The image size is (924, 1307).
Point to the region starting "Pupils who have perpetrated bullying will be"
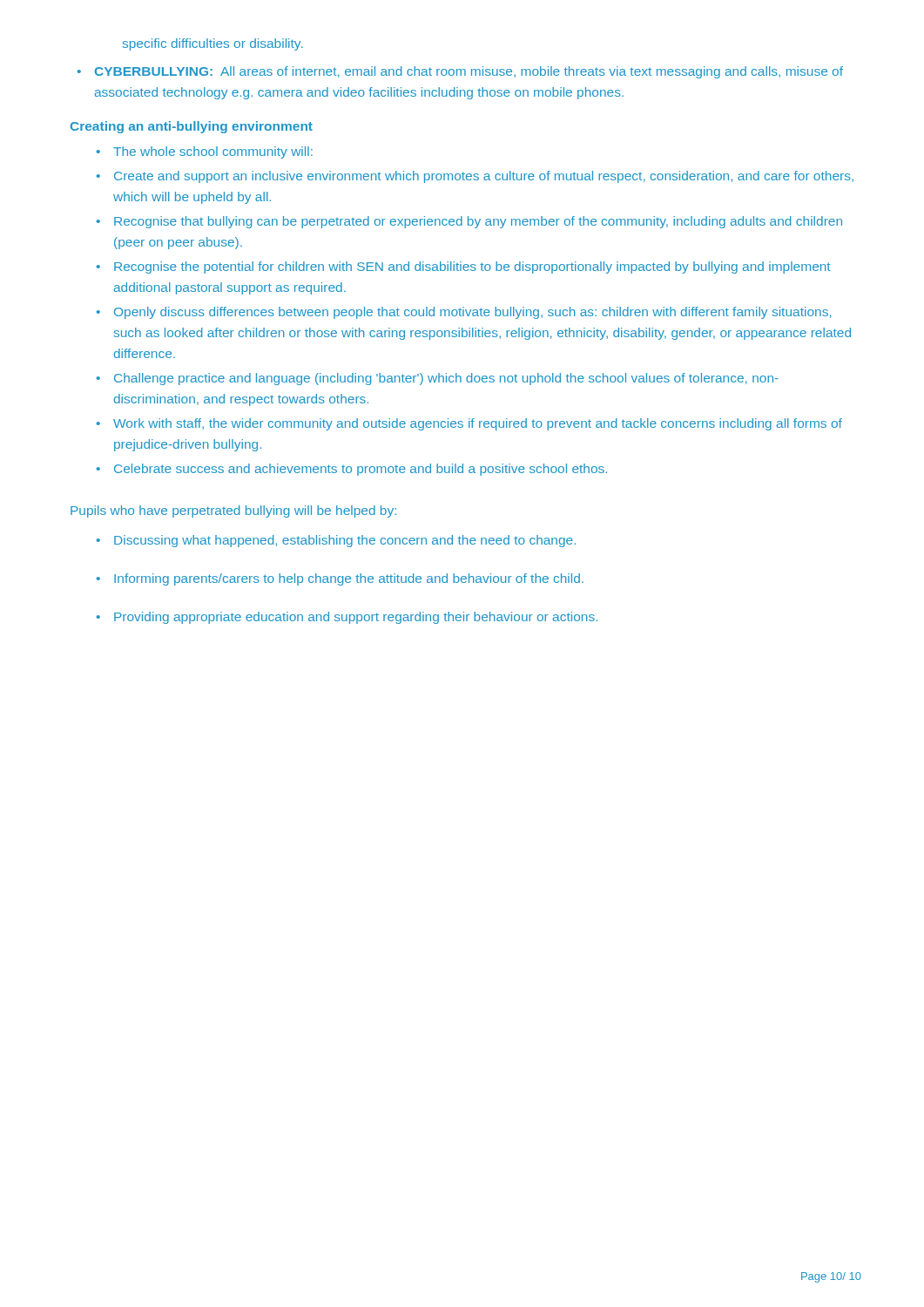point(234,510)
